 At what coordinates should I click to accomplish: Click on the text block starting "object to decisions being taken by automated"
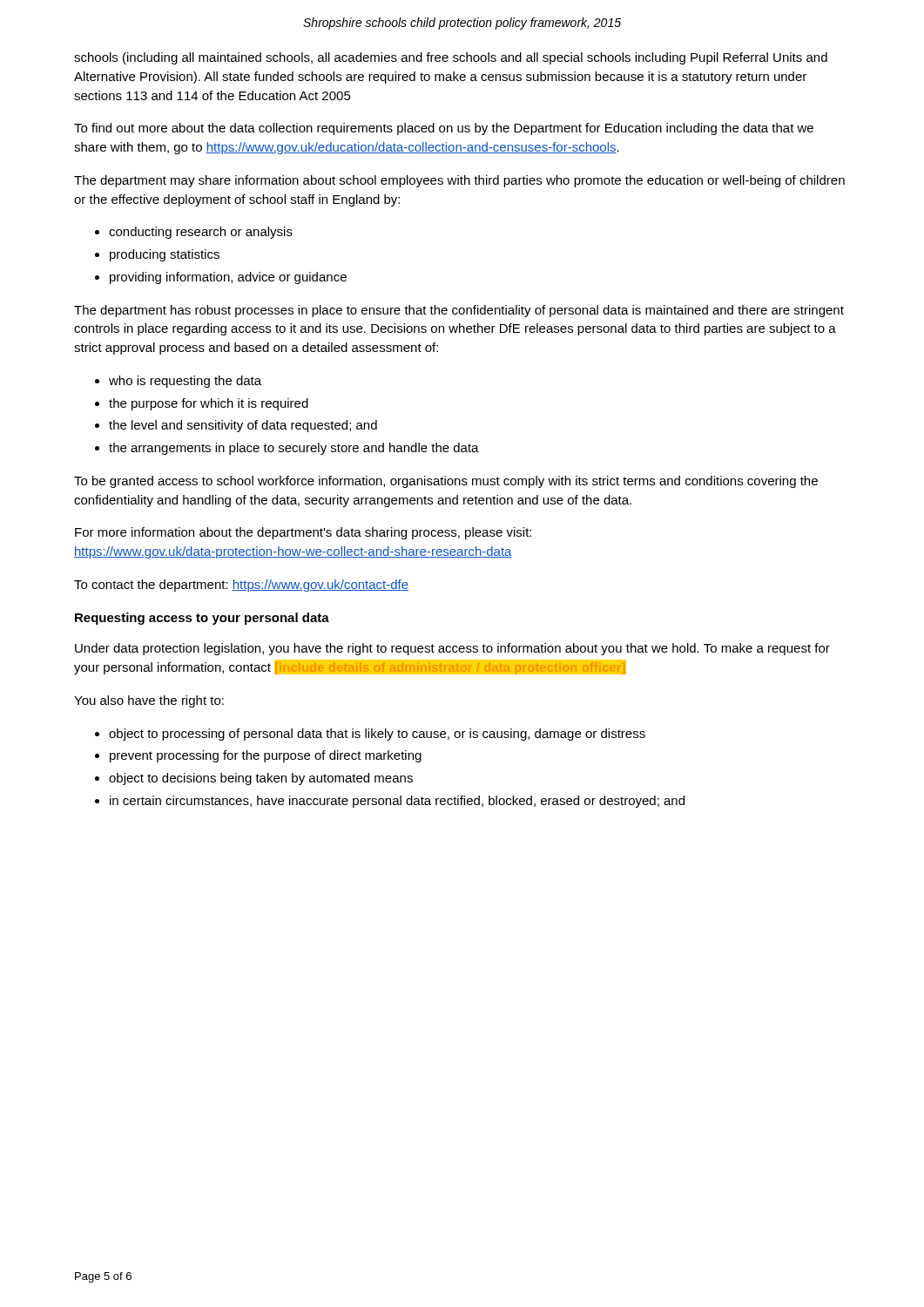point(261,778)
